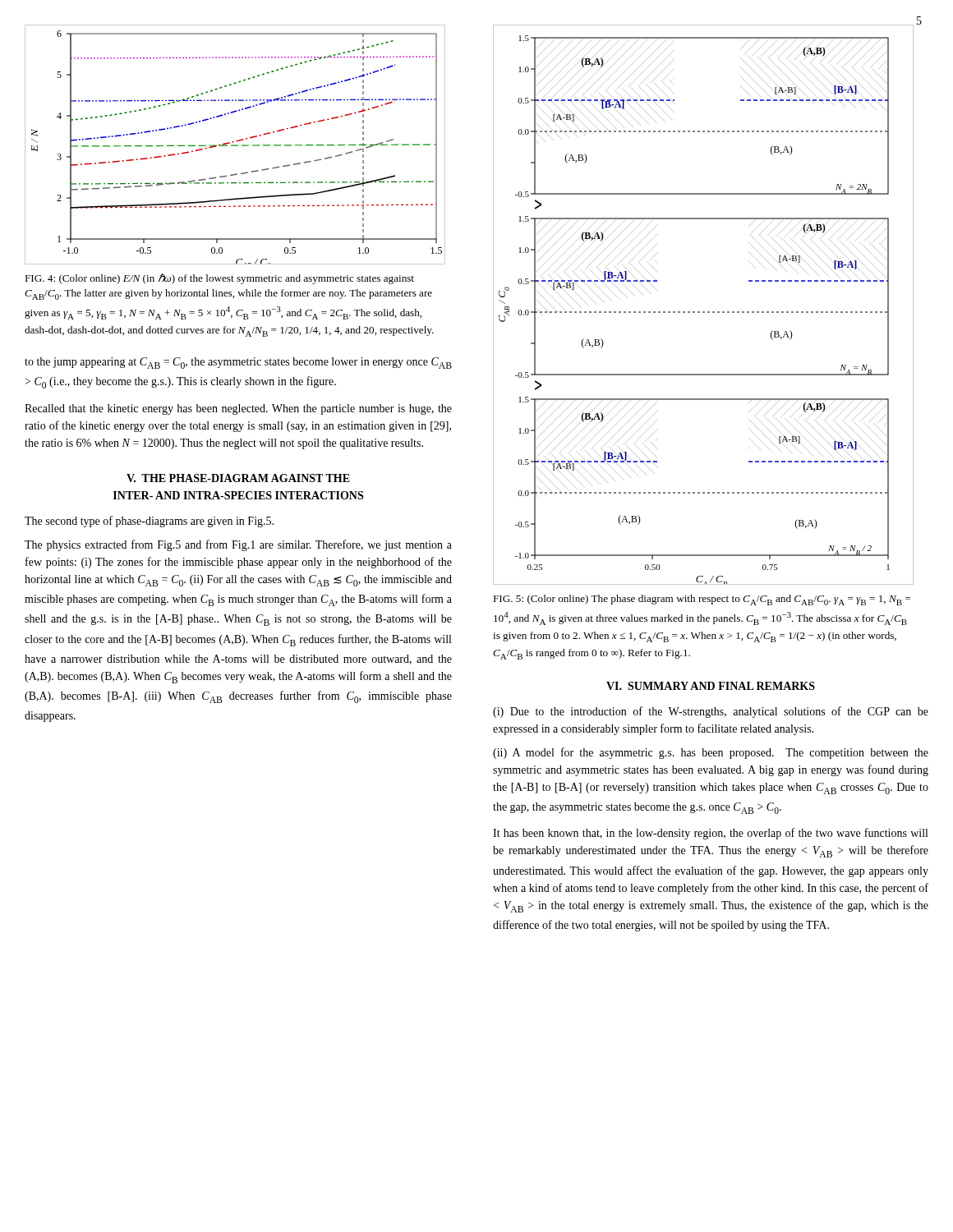Point to the block beginning "to the jump appearing at CAB = C0,"
The image size is (953, 1232).
click(x=238, y=373)
